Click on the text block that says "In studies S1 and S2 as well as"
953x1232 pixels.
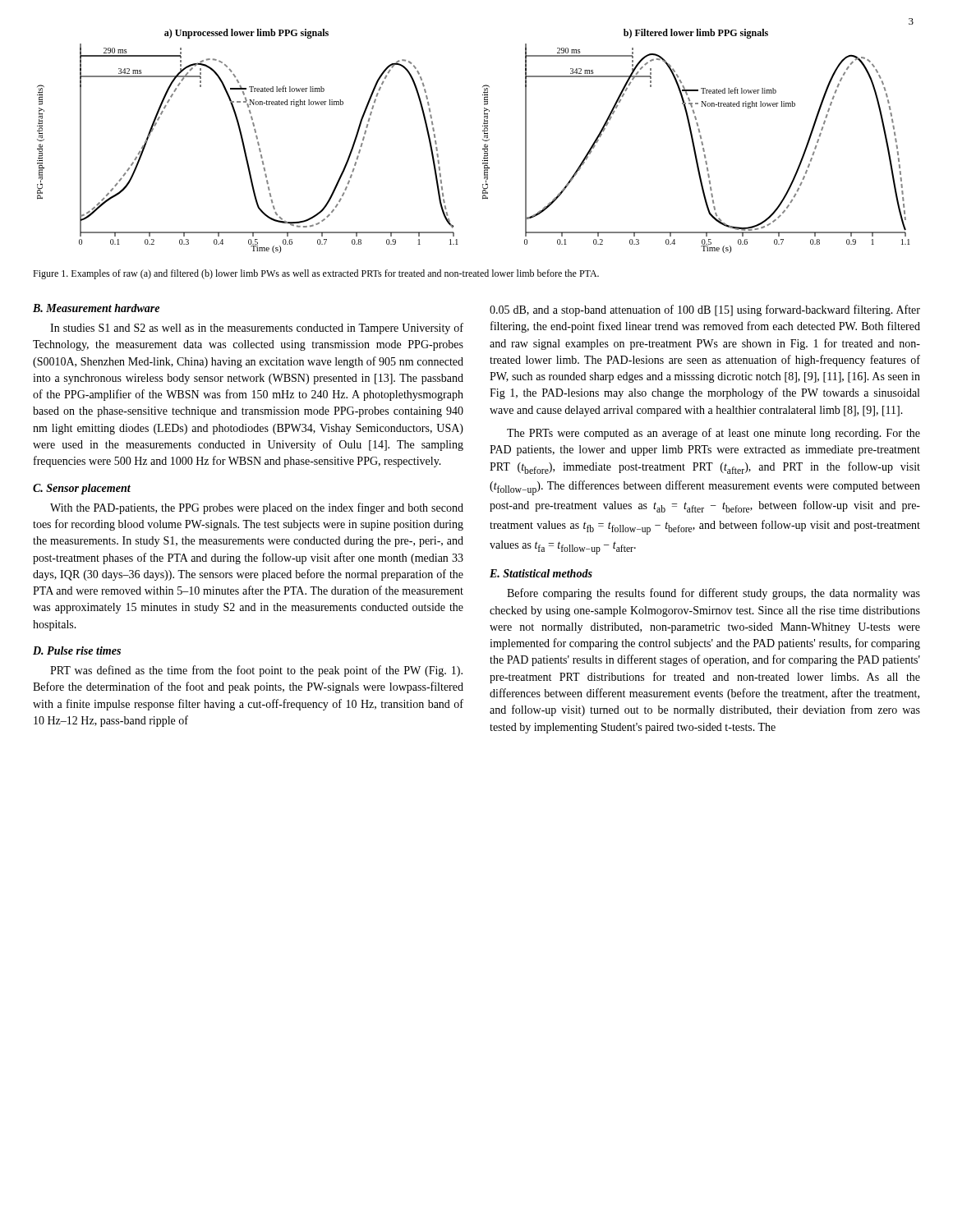tap(248, 395)
